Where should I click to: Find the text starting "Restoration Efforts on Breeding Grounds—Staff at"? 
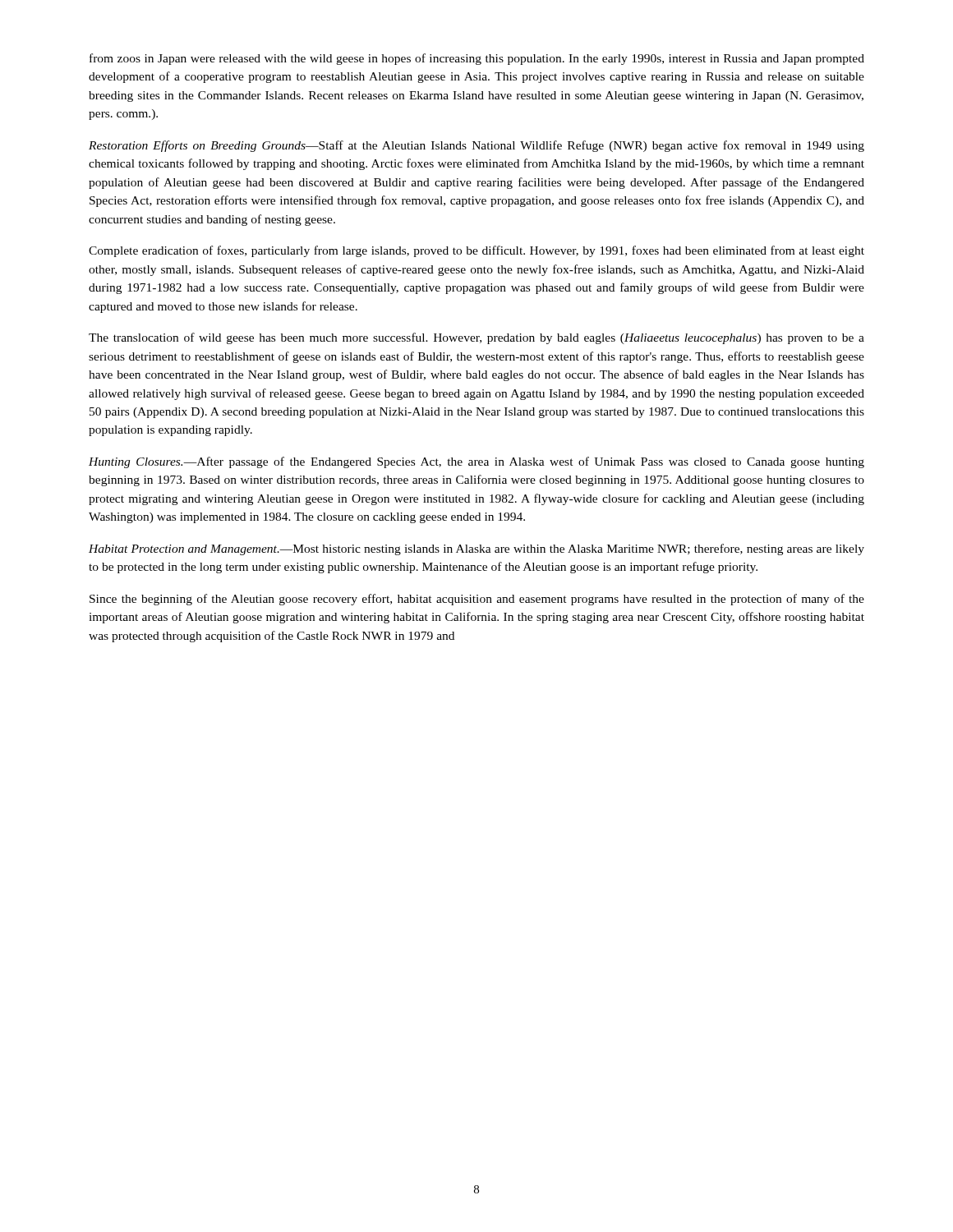point(476,182)
